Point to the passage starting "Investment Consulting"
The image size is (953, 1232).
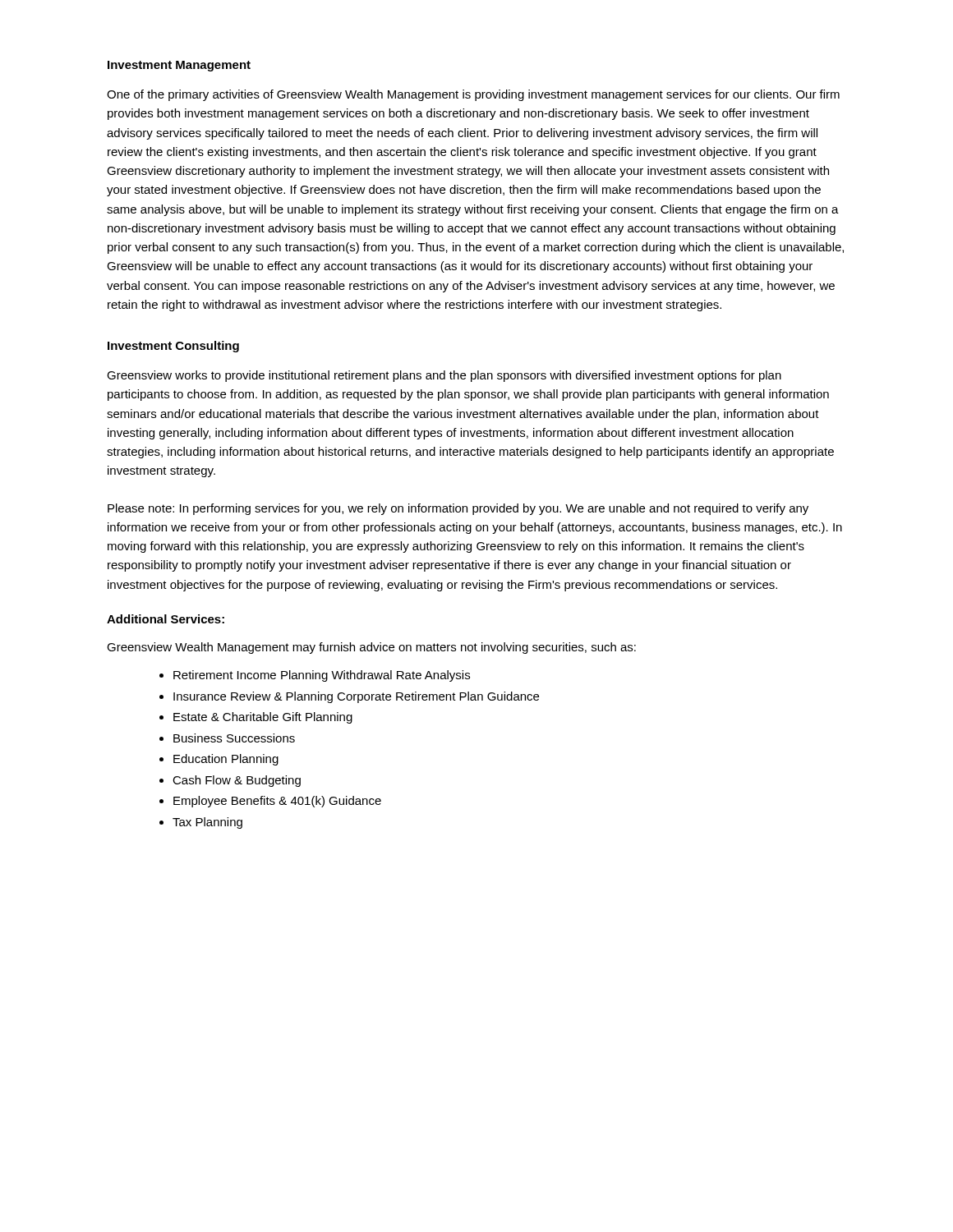(x=173, y=345)
